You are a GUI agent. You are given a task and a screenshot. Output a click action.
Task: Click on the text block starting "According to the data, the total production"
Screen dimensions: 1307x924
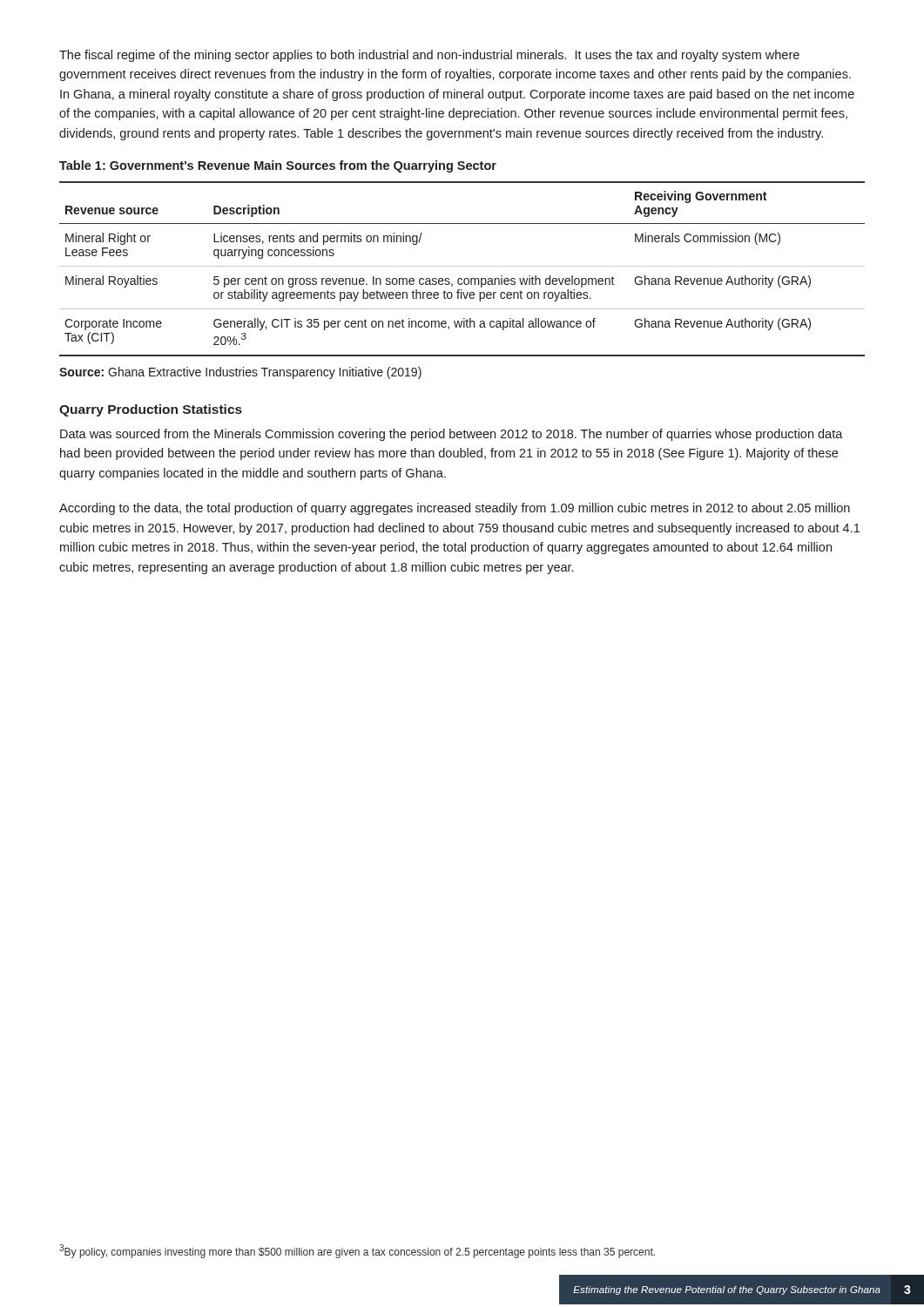point(460,537)
